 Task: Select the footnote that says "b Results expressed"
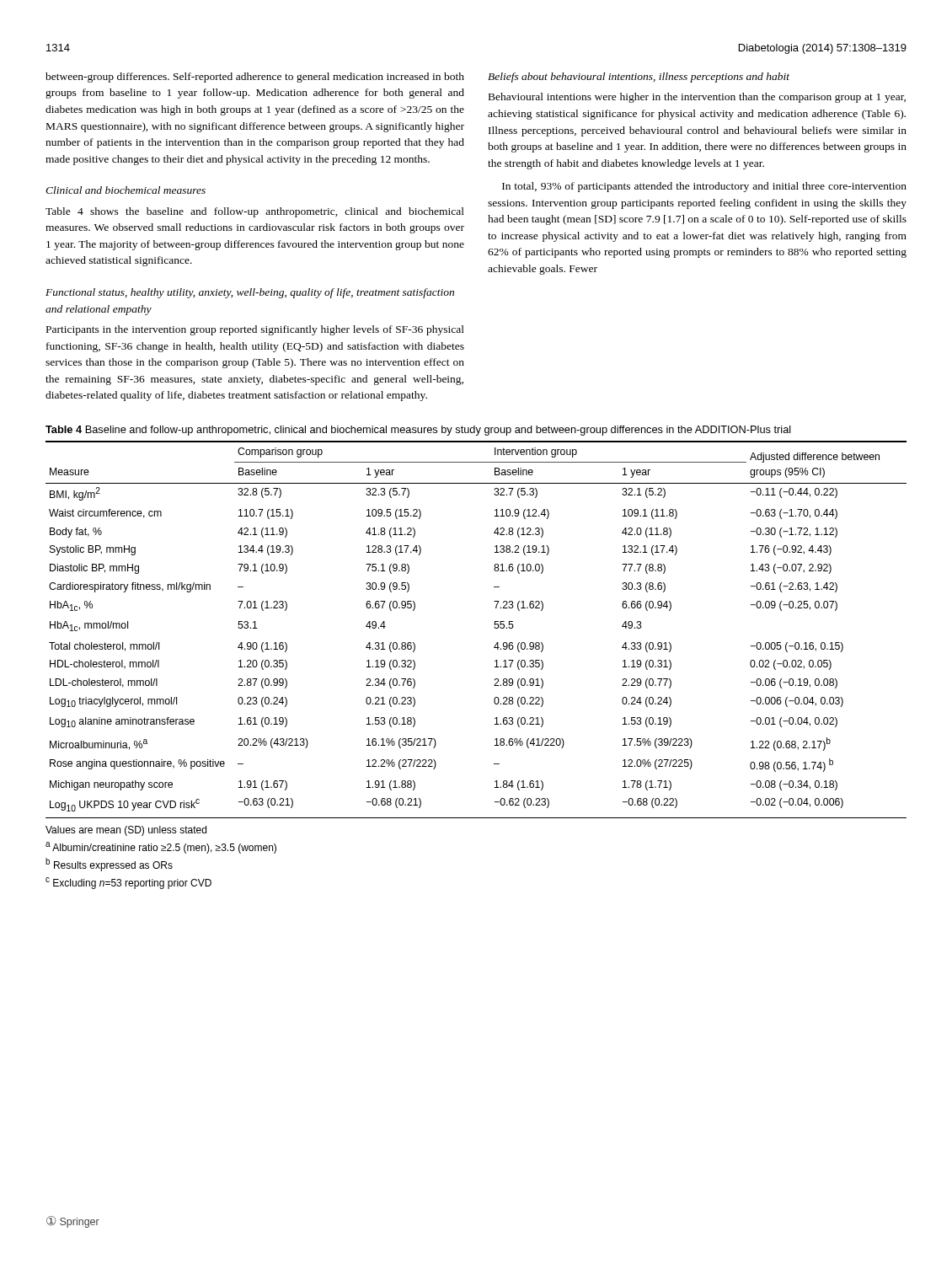[109, 864]
